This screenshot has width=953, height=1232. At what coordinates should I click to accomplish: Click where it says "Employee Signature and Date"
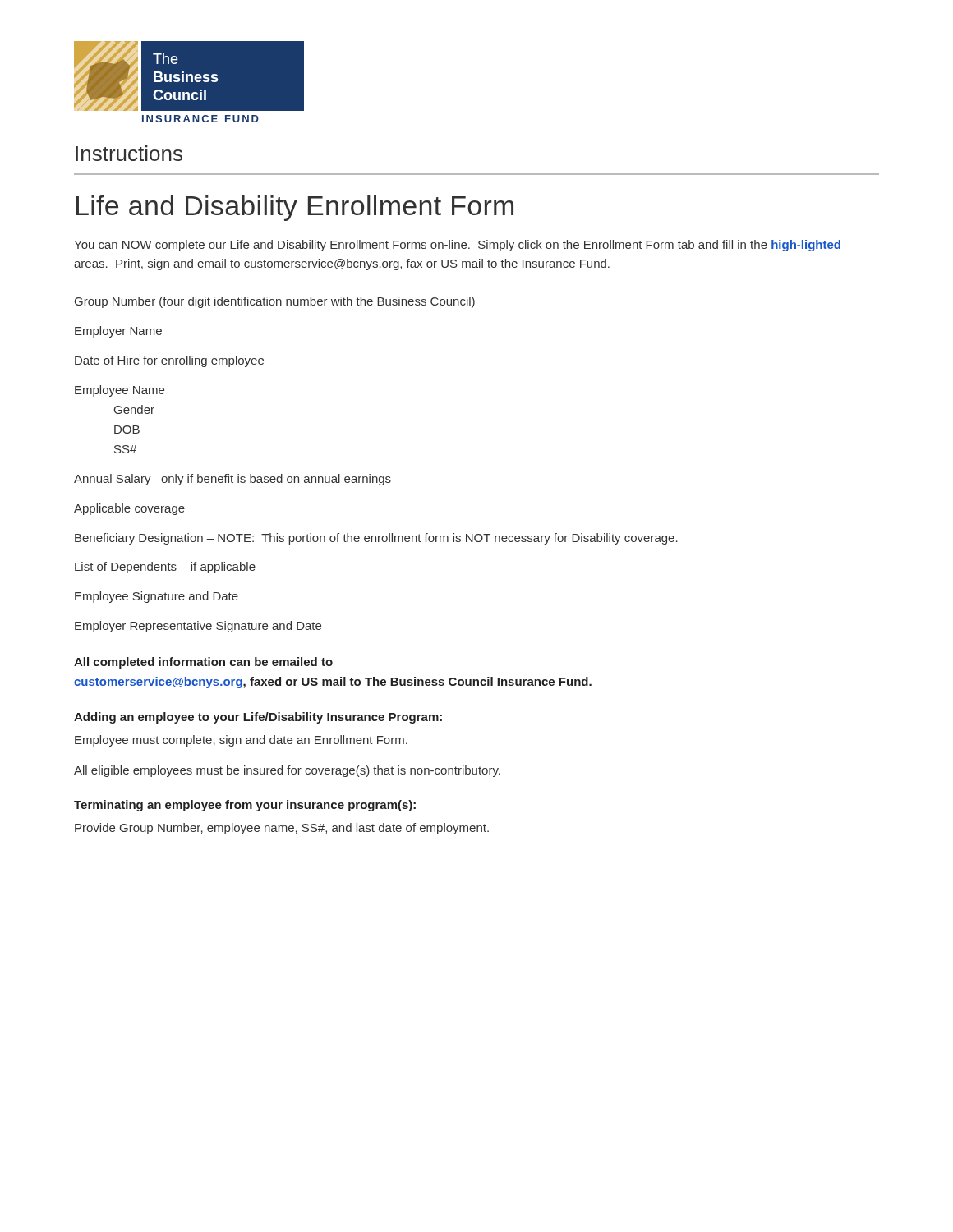point(156,596)
